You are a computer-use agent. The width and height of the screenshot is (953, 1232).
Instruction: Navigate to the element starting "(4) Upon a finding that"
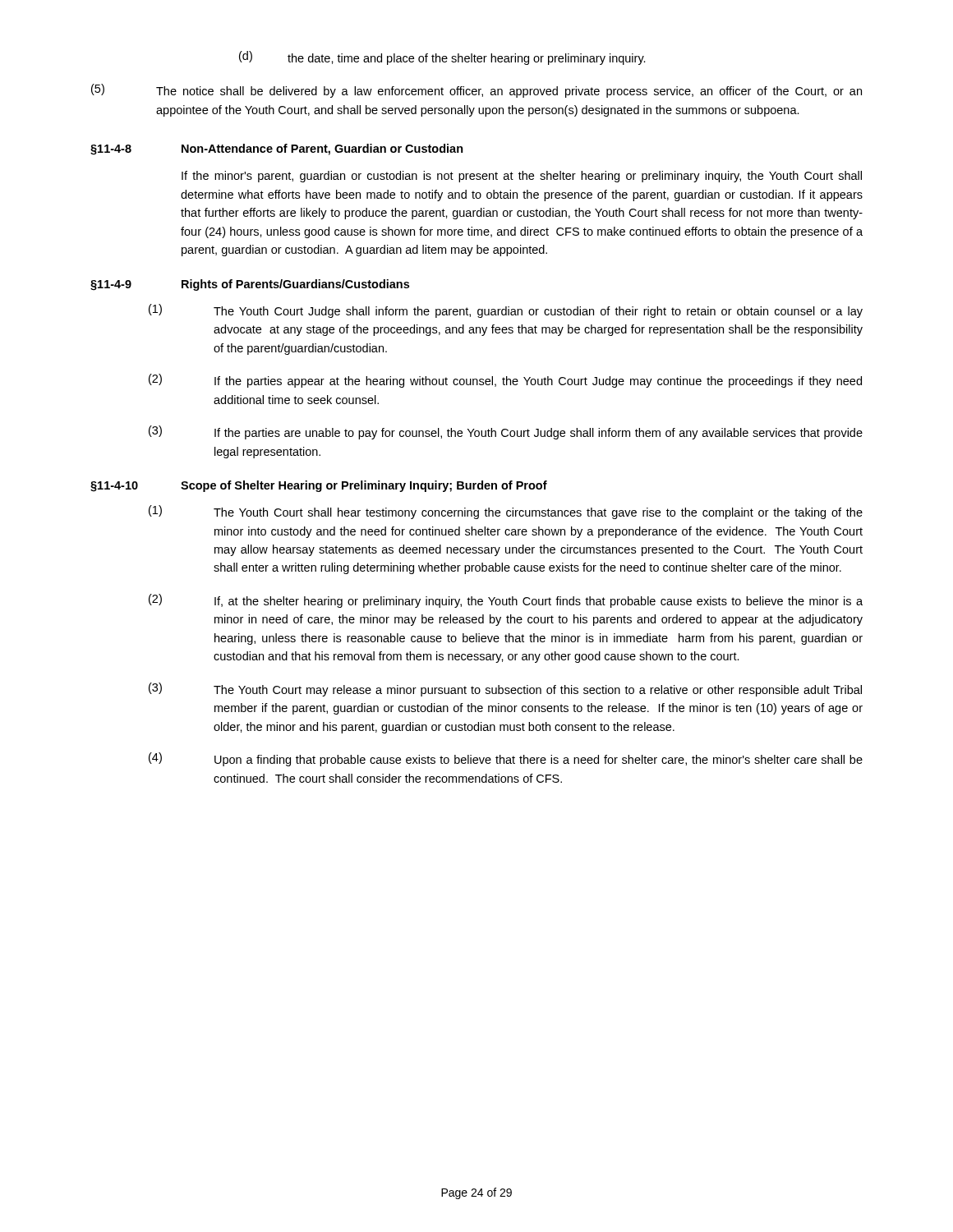[x=505, y=769]
